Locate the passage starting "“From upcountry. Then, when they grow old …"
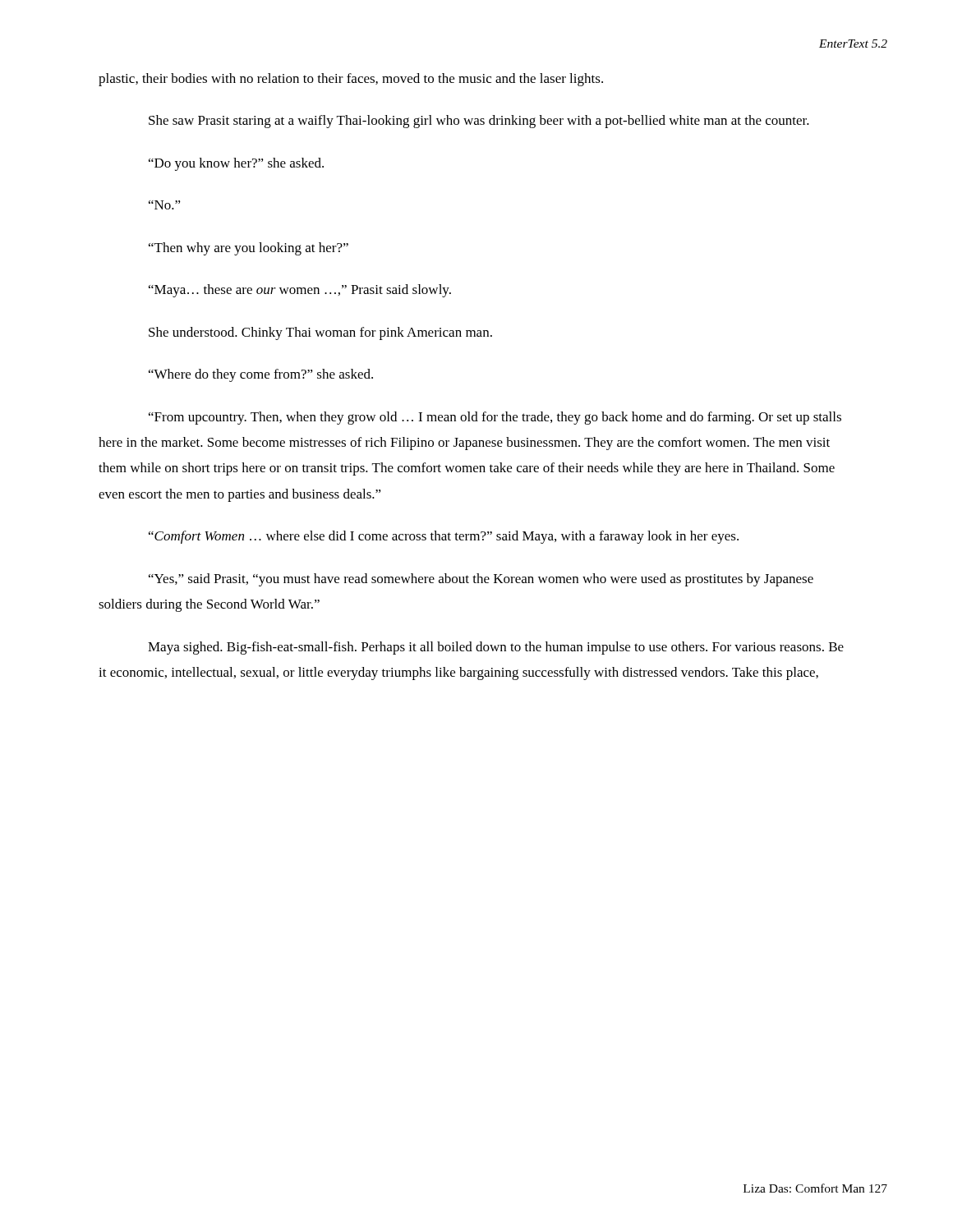The width and height of the screenshot is (953, 1232). tap(470, 455)
